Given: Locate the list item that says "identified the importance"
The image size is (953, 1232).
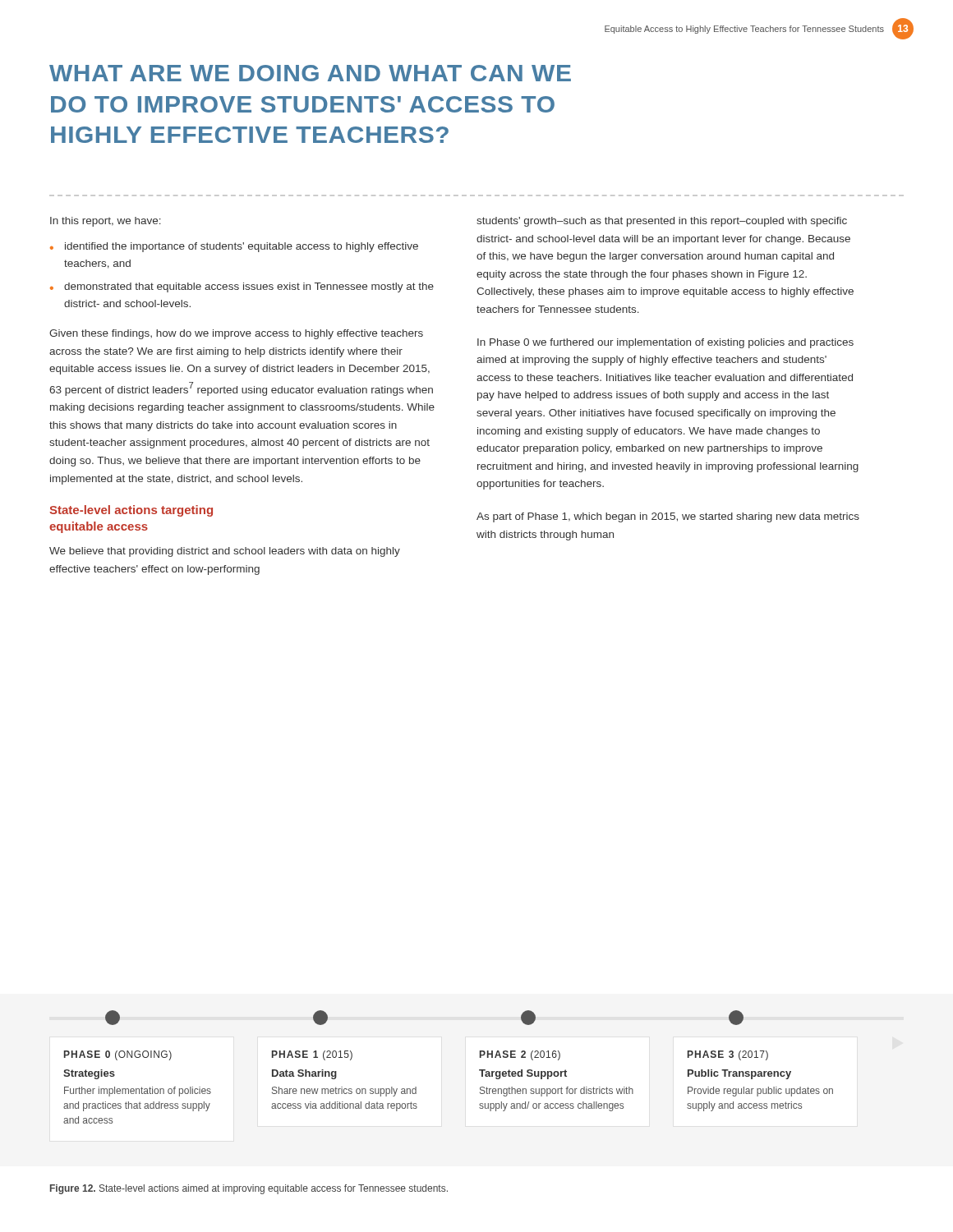Looking at the screenshot, I should click(x=241, y=254).
